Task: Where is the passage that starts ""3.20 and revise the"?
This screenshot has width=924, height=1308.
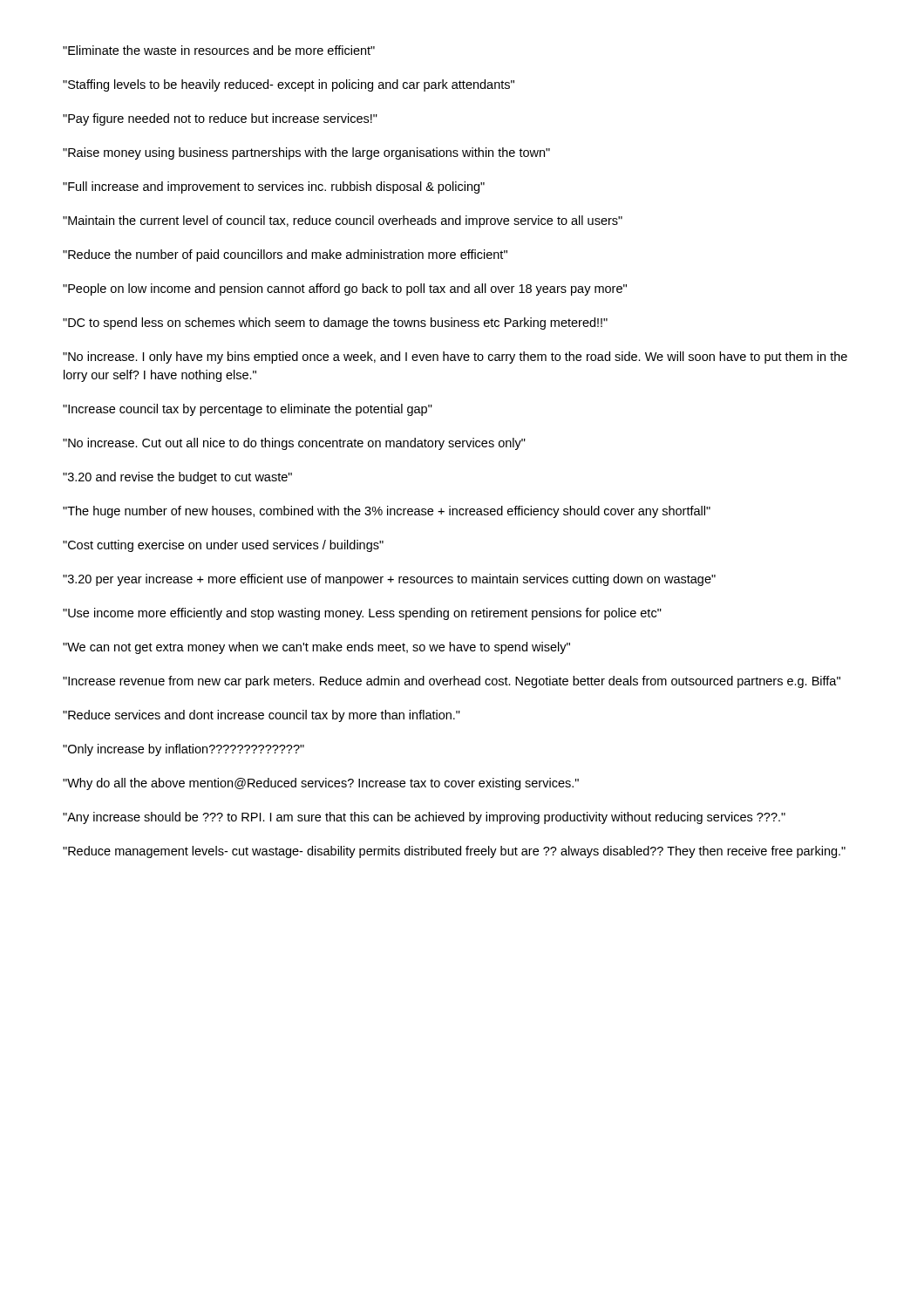Action: coord(178,477)
